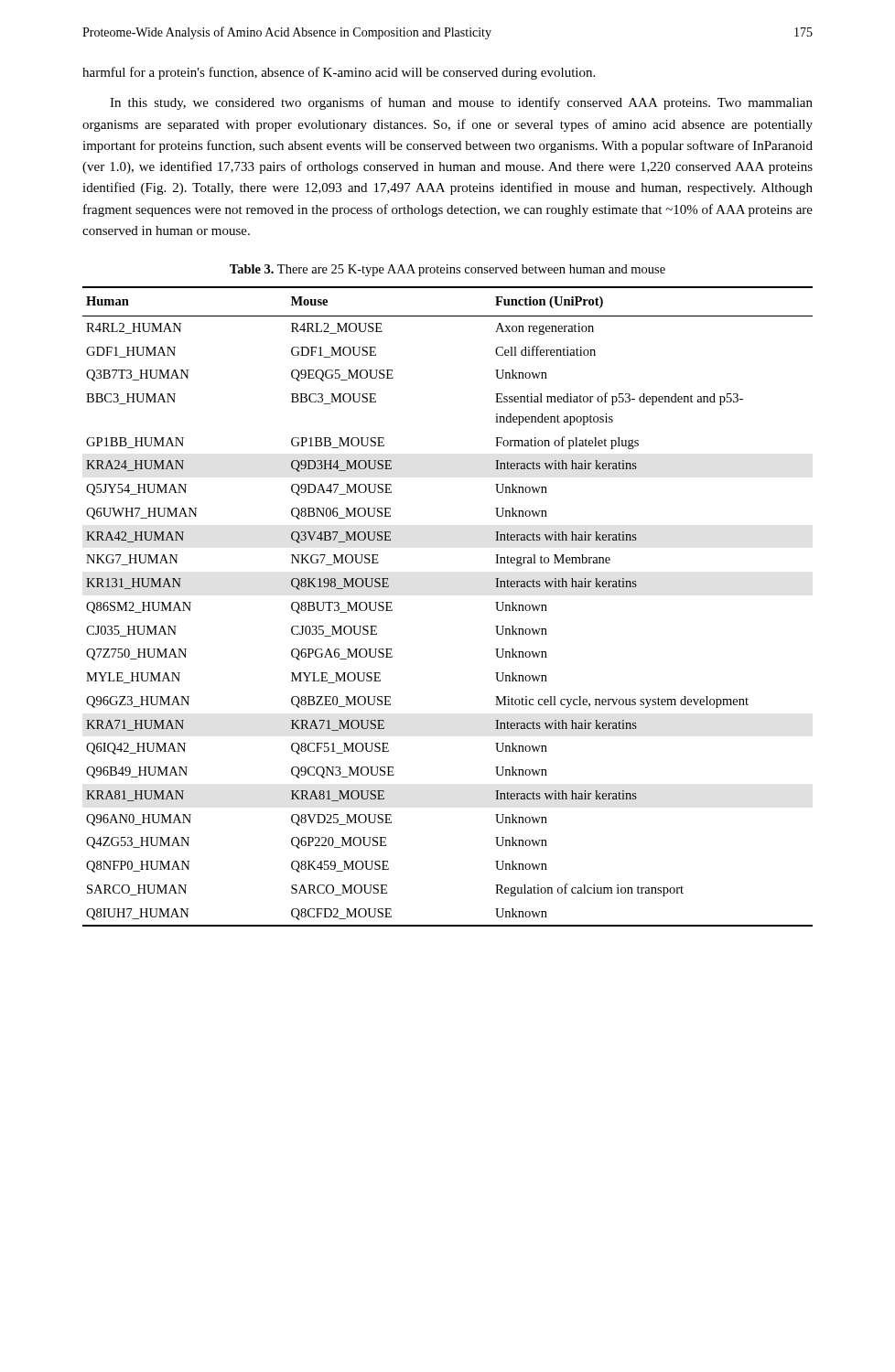Select the table
The width and height of the screenshot is (895, 1372).
(x=448, y=607)
